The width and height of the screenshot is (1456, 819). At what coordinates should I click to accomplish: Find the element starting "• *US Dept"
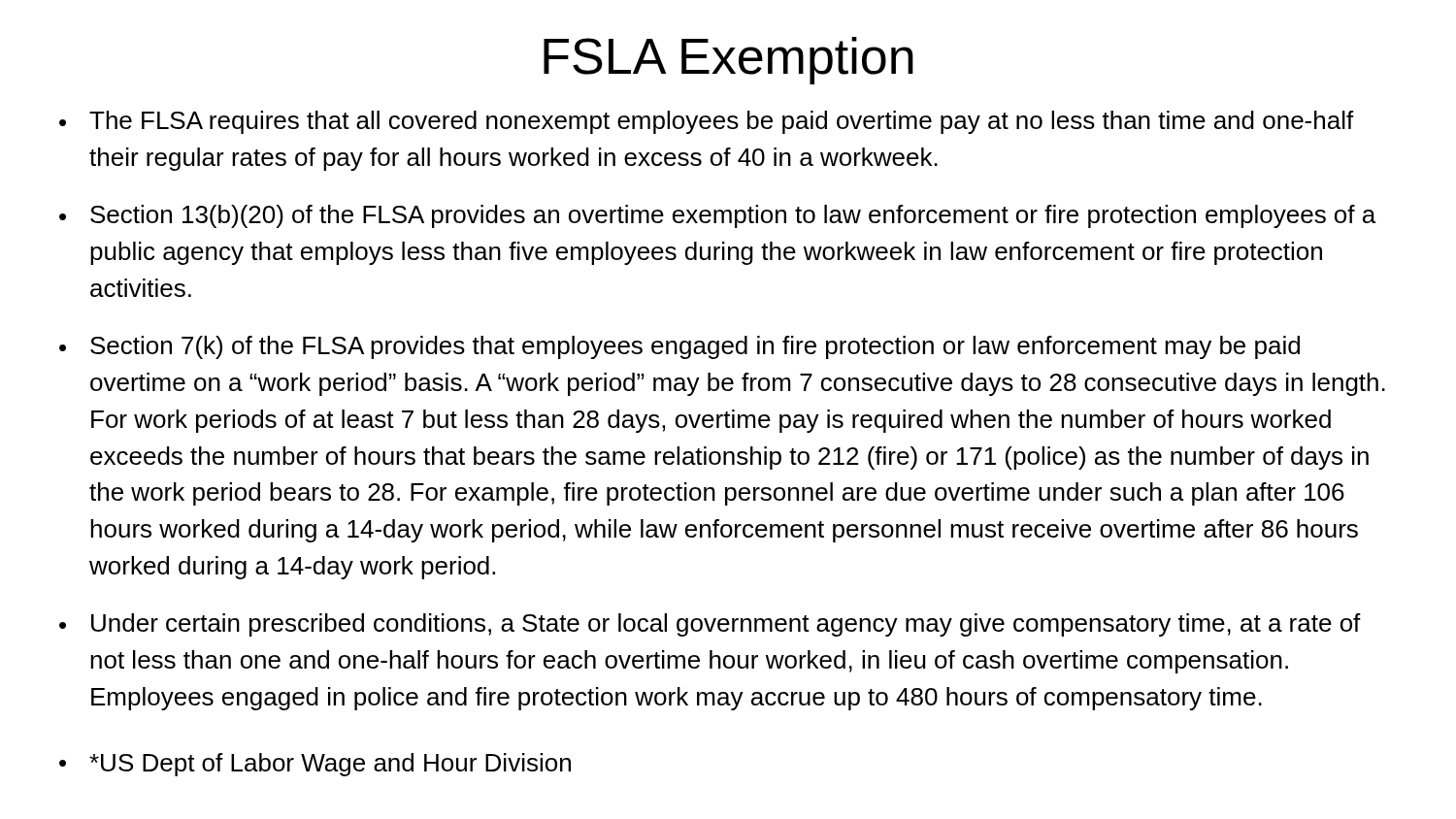pyautogui.click(x=315, y=764)
